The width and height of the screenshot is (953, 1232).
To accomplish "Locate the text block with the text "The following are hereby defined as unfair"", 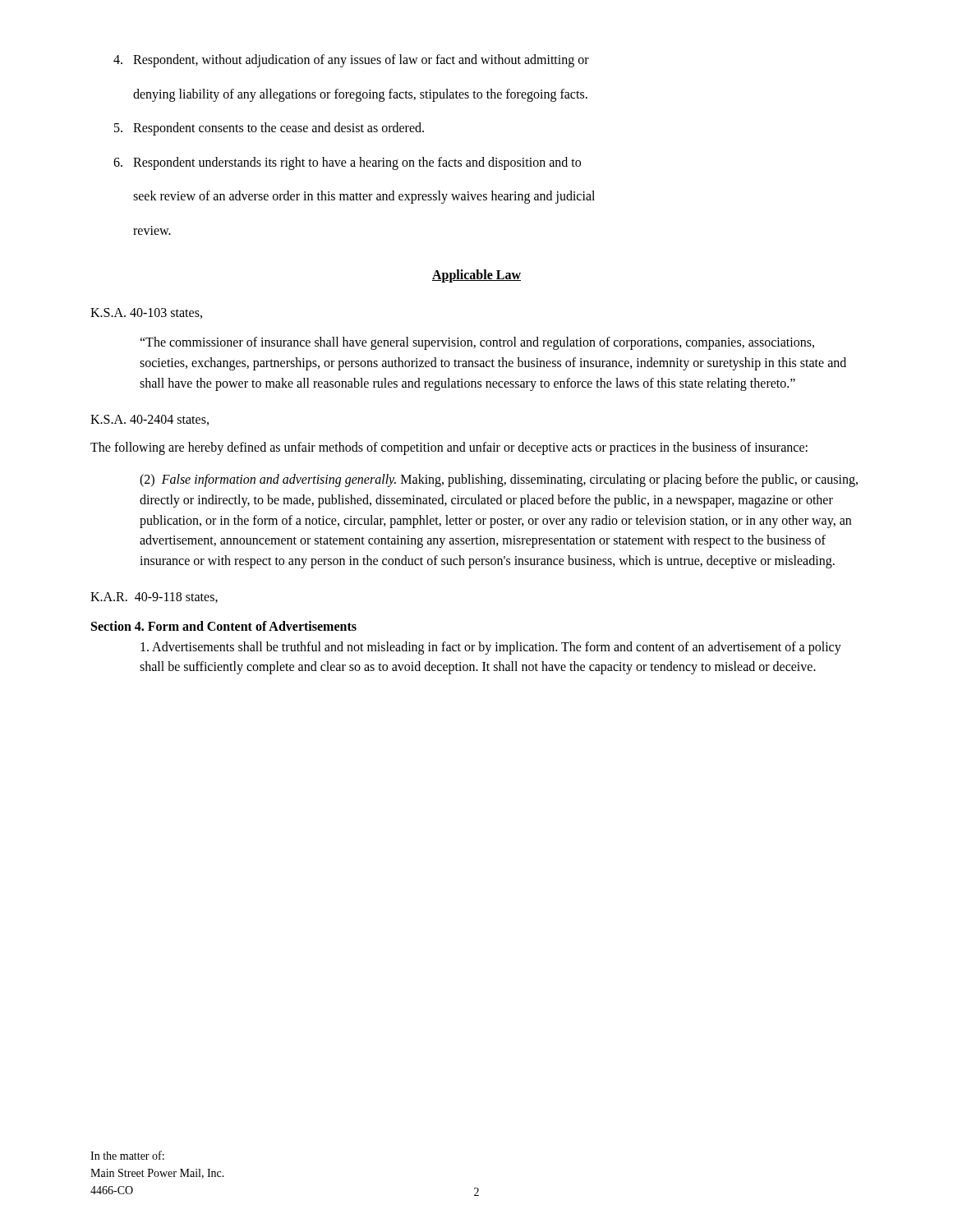I will coord(449,447).
